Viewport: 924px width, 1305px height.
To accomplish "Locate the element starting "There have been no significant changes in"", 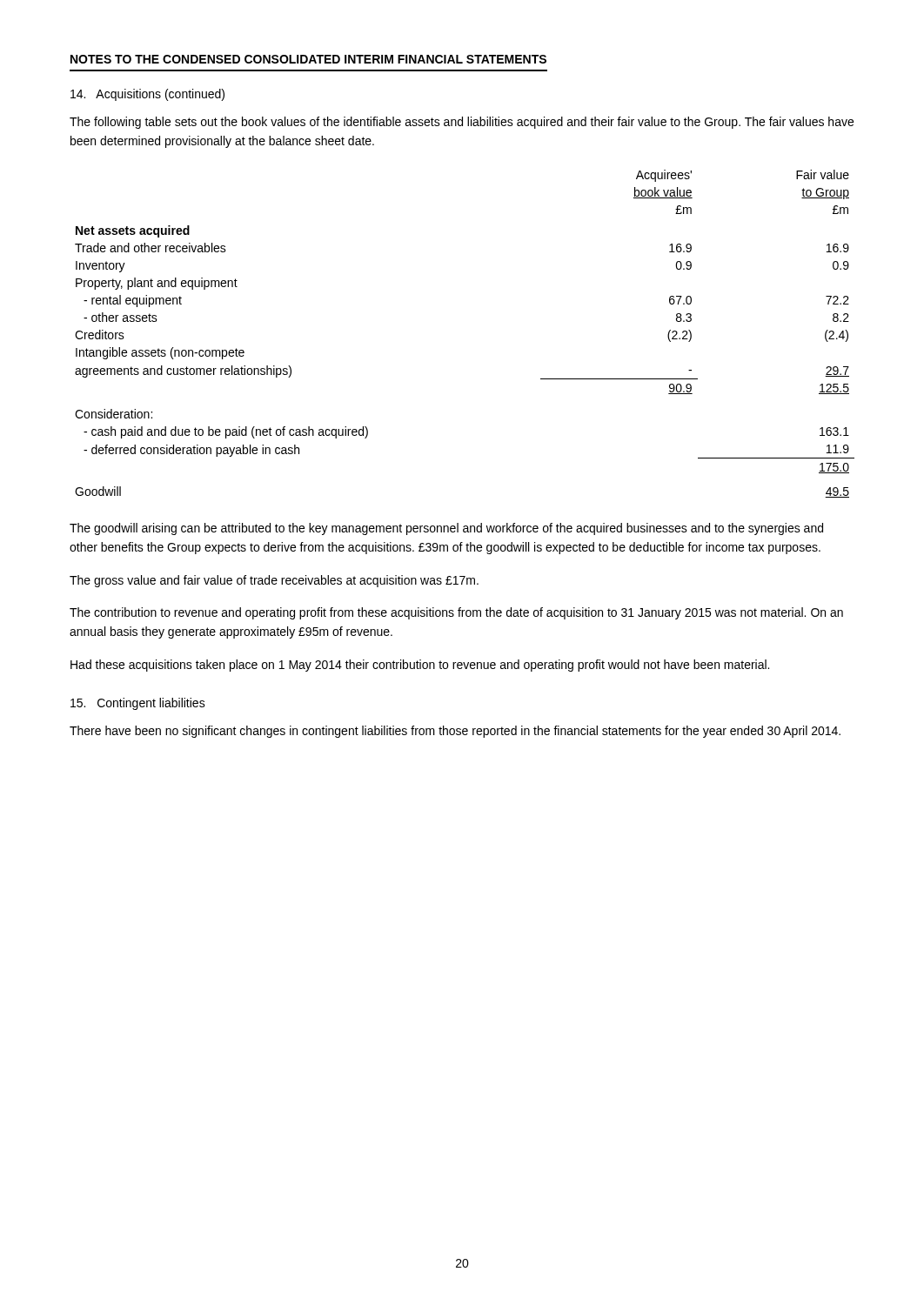I will click(x=456, y=730).
